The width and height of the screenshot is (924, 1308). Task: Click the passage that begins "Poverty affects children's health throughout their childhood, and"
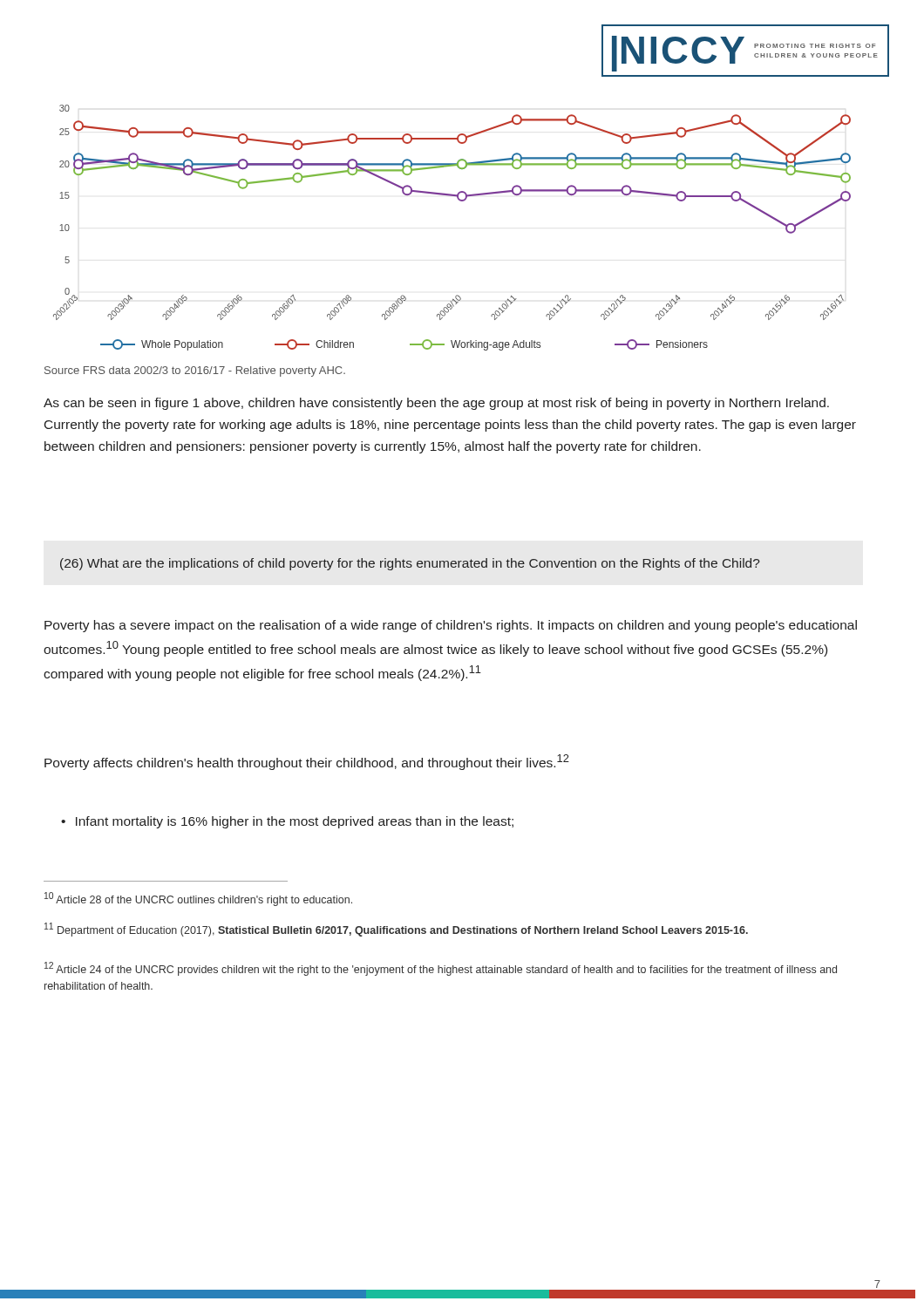[306, 761]
